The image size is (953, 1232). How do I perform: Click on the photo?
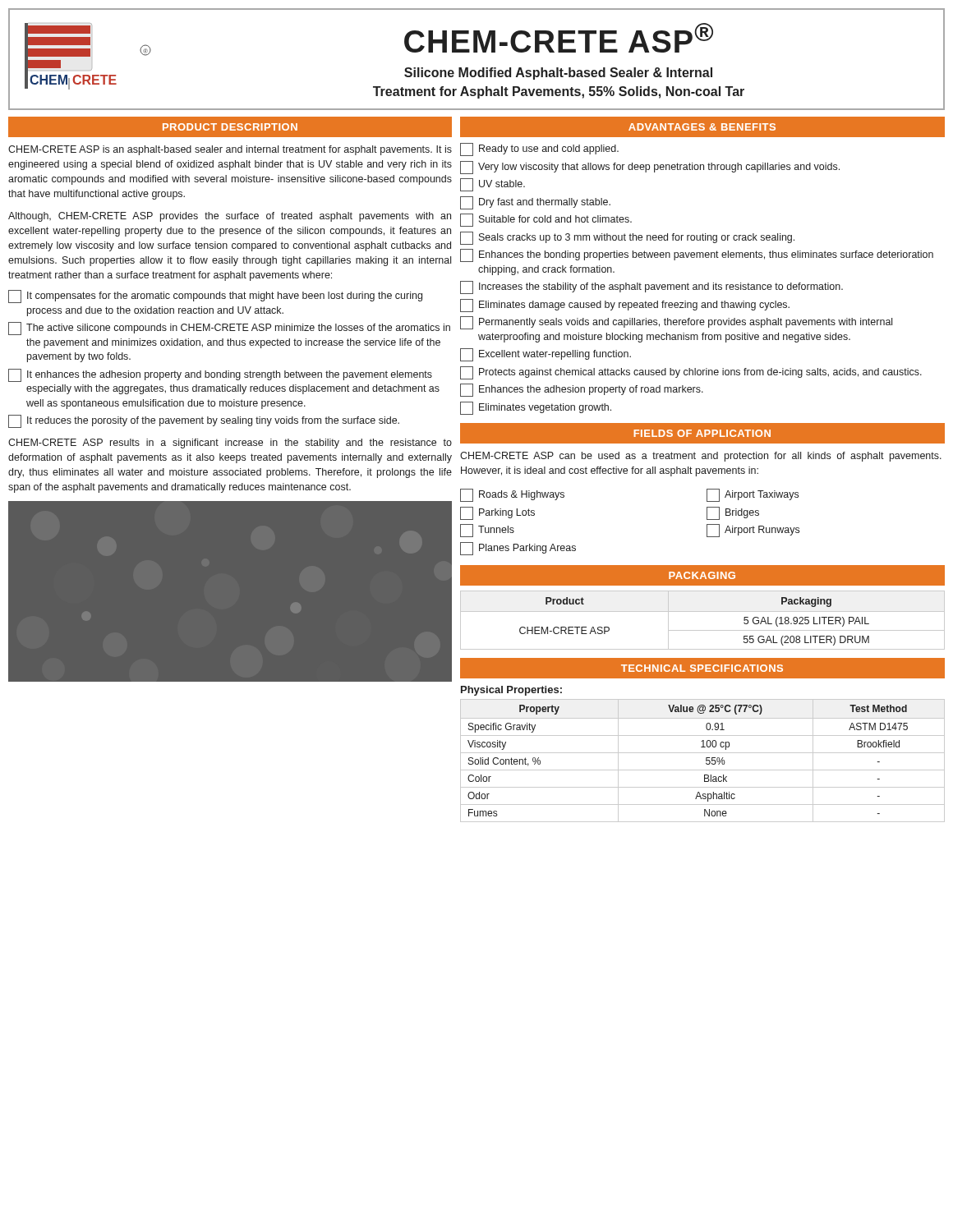coord(230,591)
